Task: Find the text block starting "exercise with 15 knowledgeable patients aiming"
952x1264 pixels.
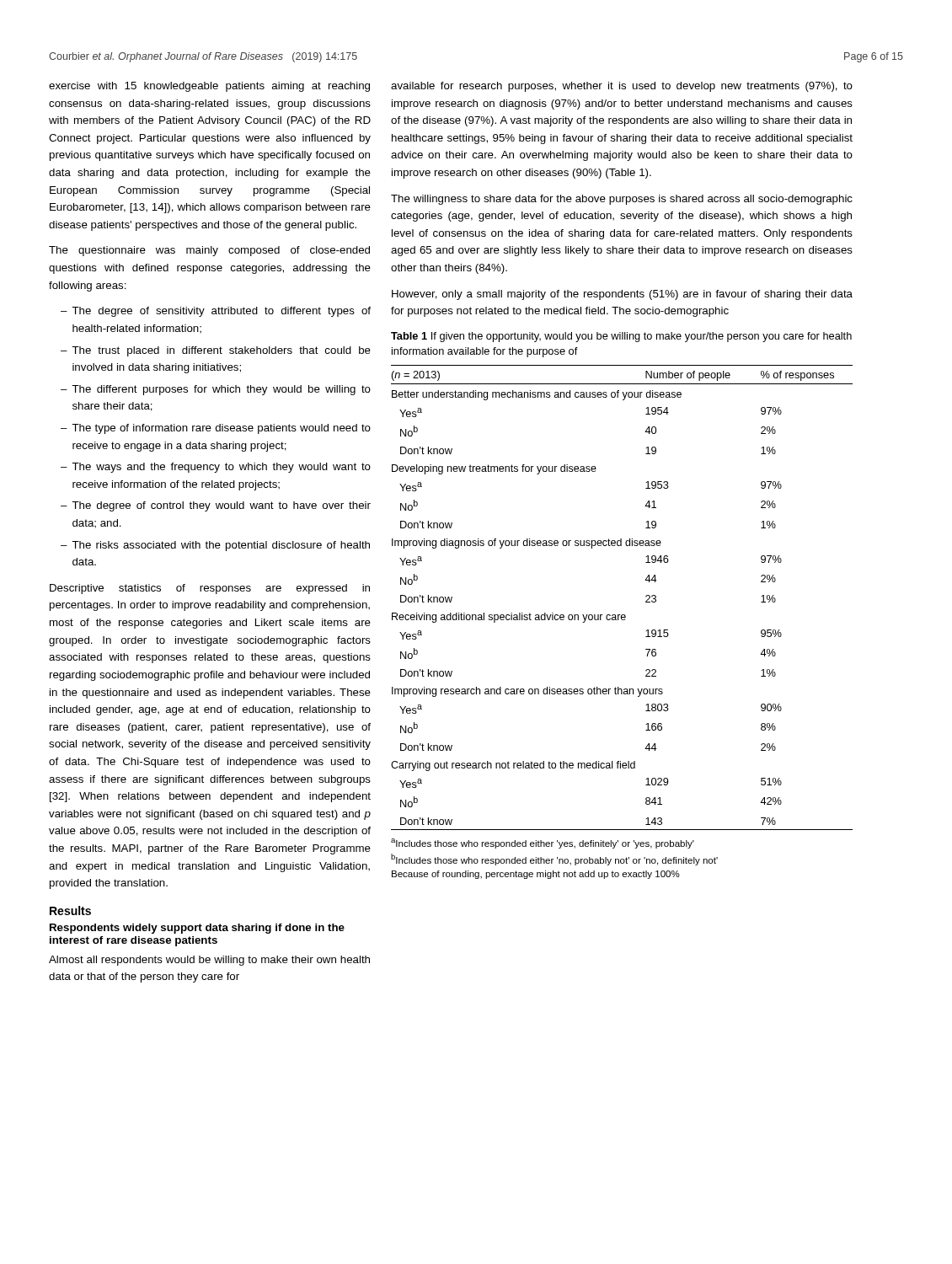Action: click(x=210, y=155)
